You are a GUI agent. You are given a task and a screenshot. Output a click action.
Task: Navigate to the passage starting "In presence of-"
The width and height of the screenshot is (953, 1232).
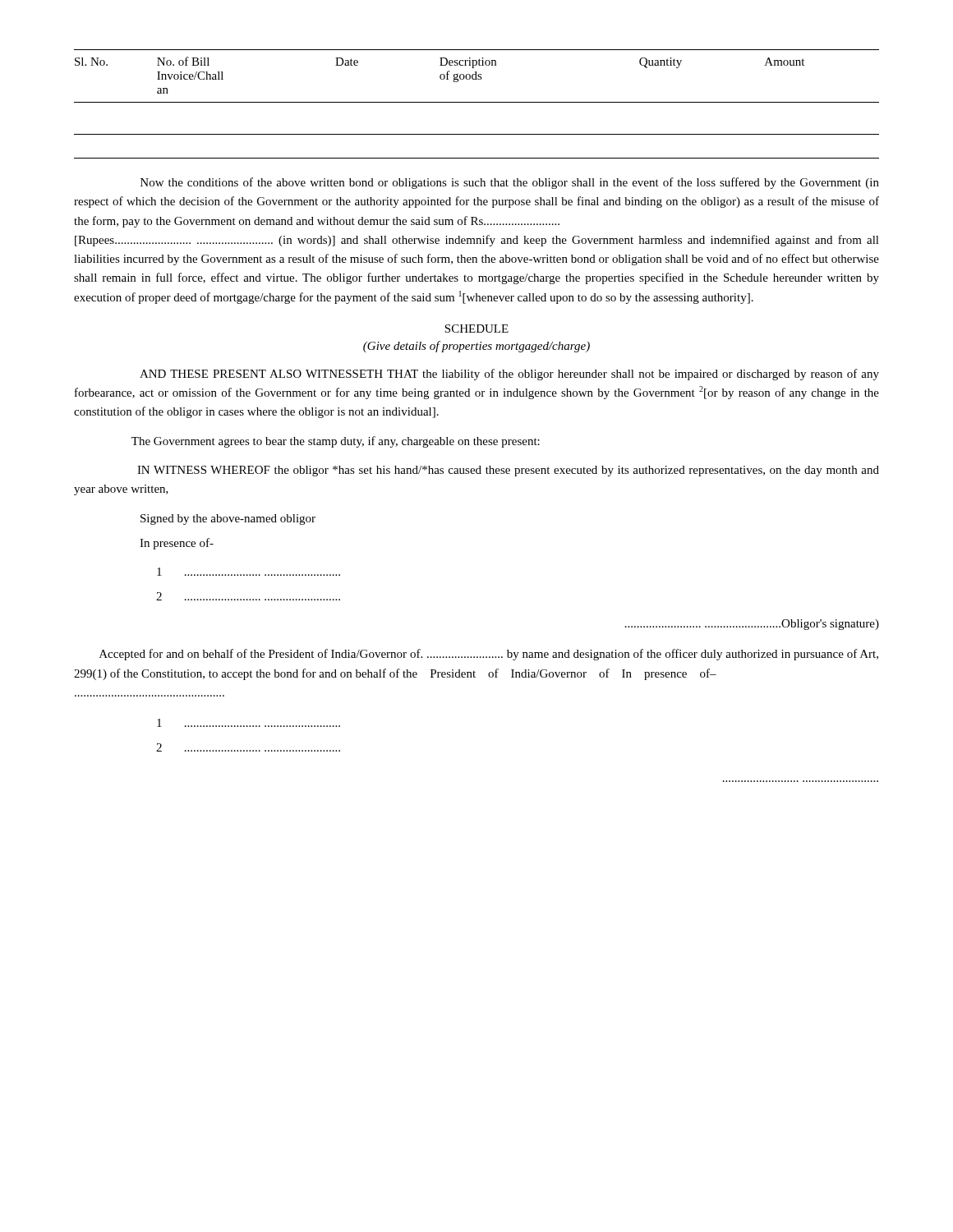tap(177, 543)
